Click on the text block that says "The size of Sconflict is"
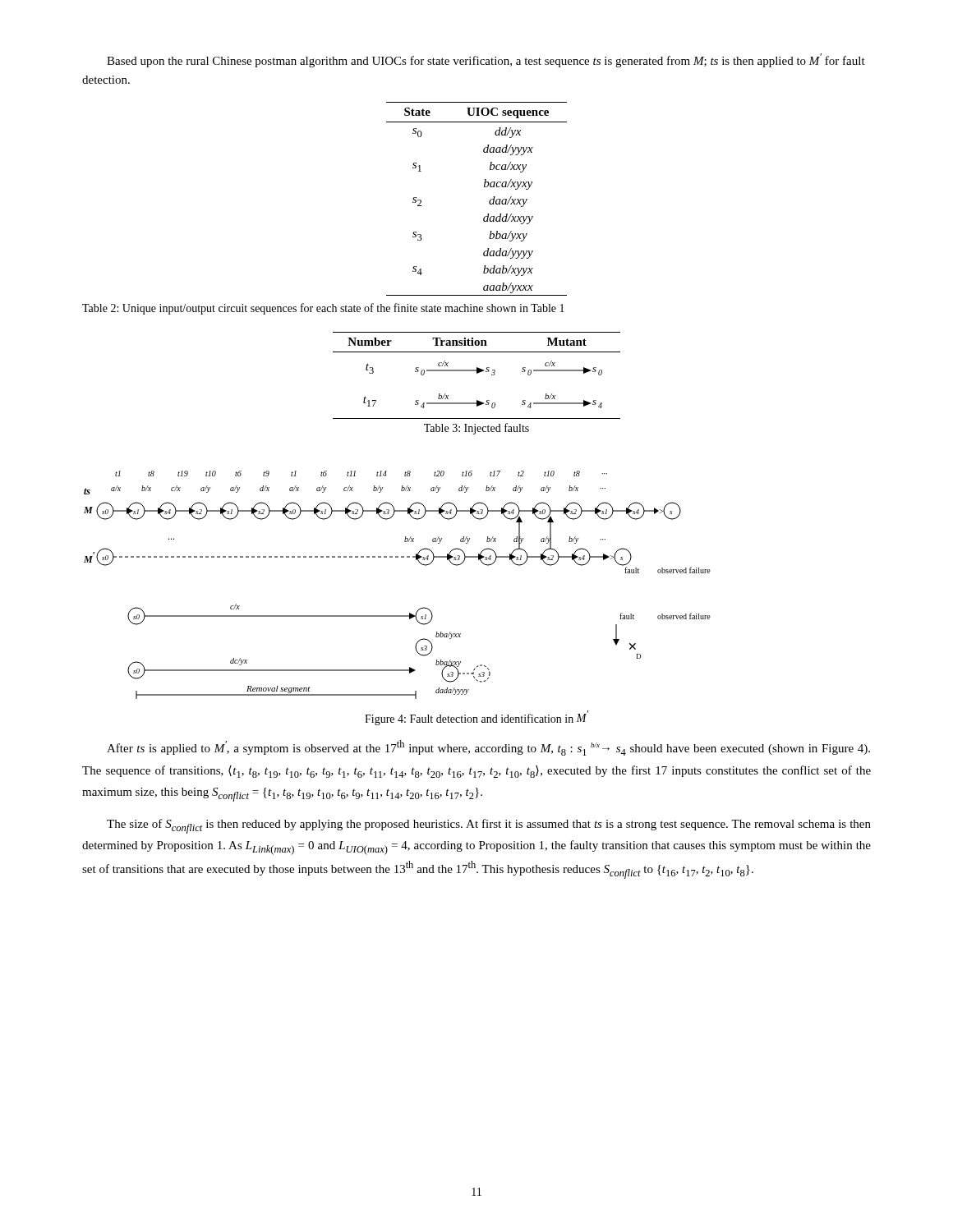This screenshot has height=1232, width=953. (476, 848)
